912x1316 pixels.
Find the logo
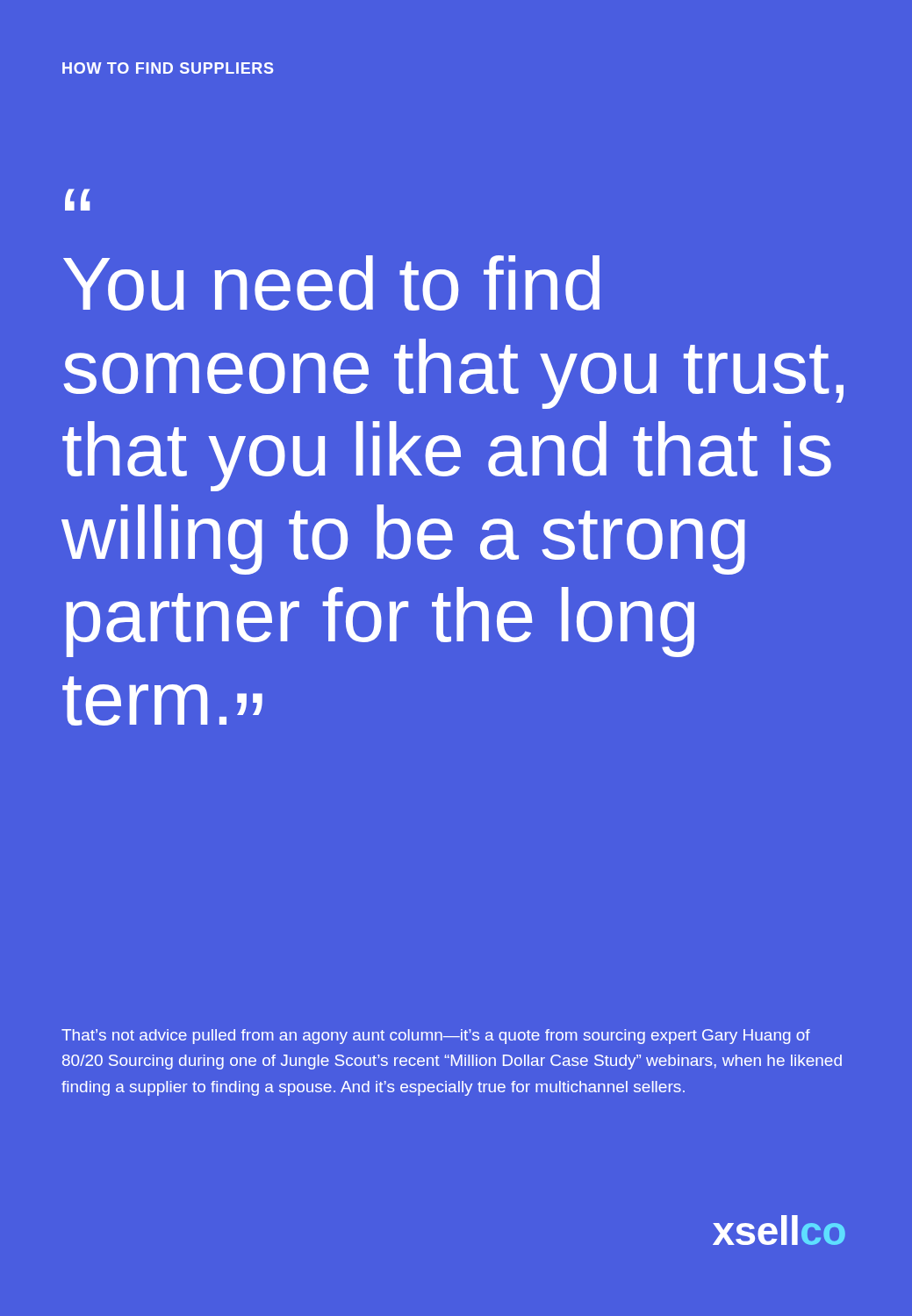click(779, 1231)
